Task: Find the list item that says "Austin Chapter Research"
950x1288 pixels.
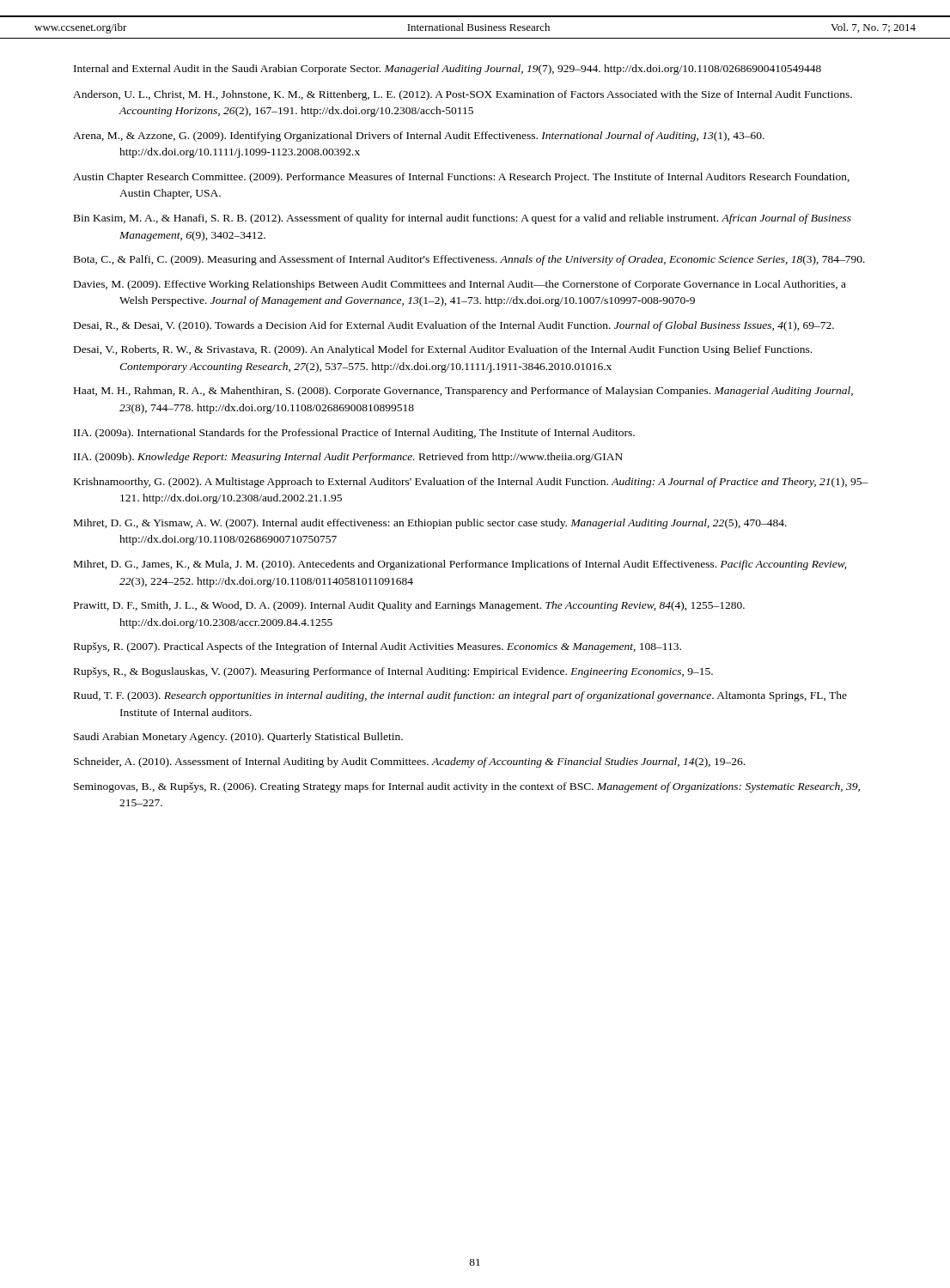Action: tap(461, 185)
